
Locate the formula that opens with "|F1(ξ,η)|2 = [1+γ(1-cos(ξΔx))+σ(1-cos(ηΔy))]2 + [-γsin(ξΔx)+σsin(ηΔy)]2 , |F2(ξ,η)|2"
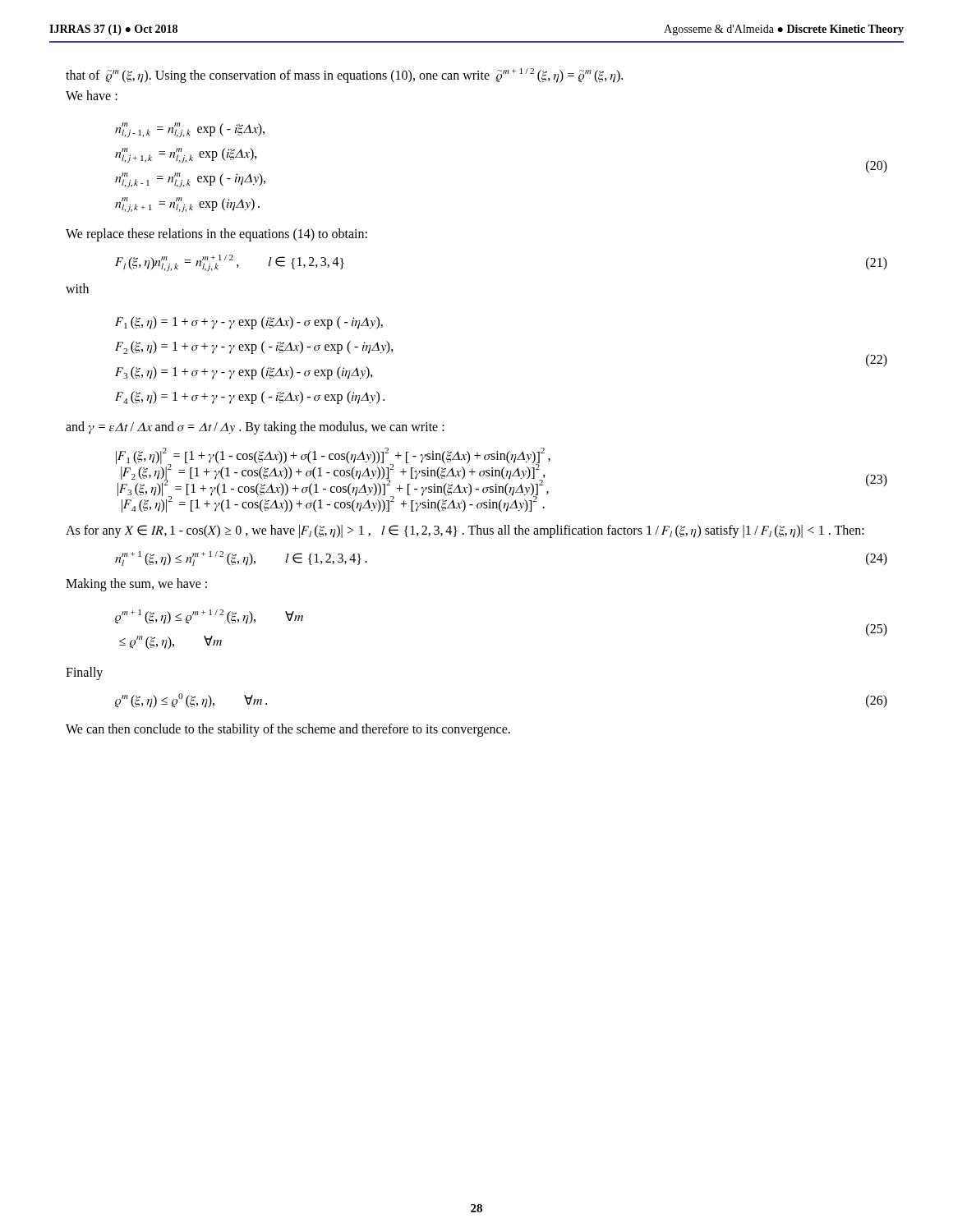[x=476, y=480]
